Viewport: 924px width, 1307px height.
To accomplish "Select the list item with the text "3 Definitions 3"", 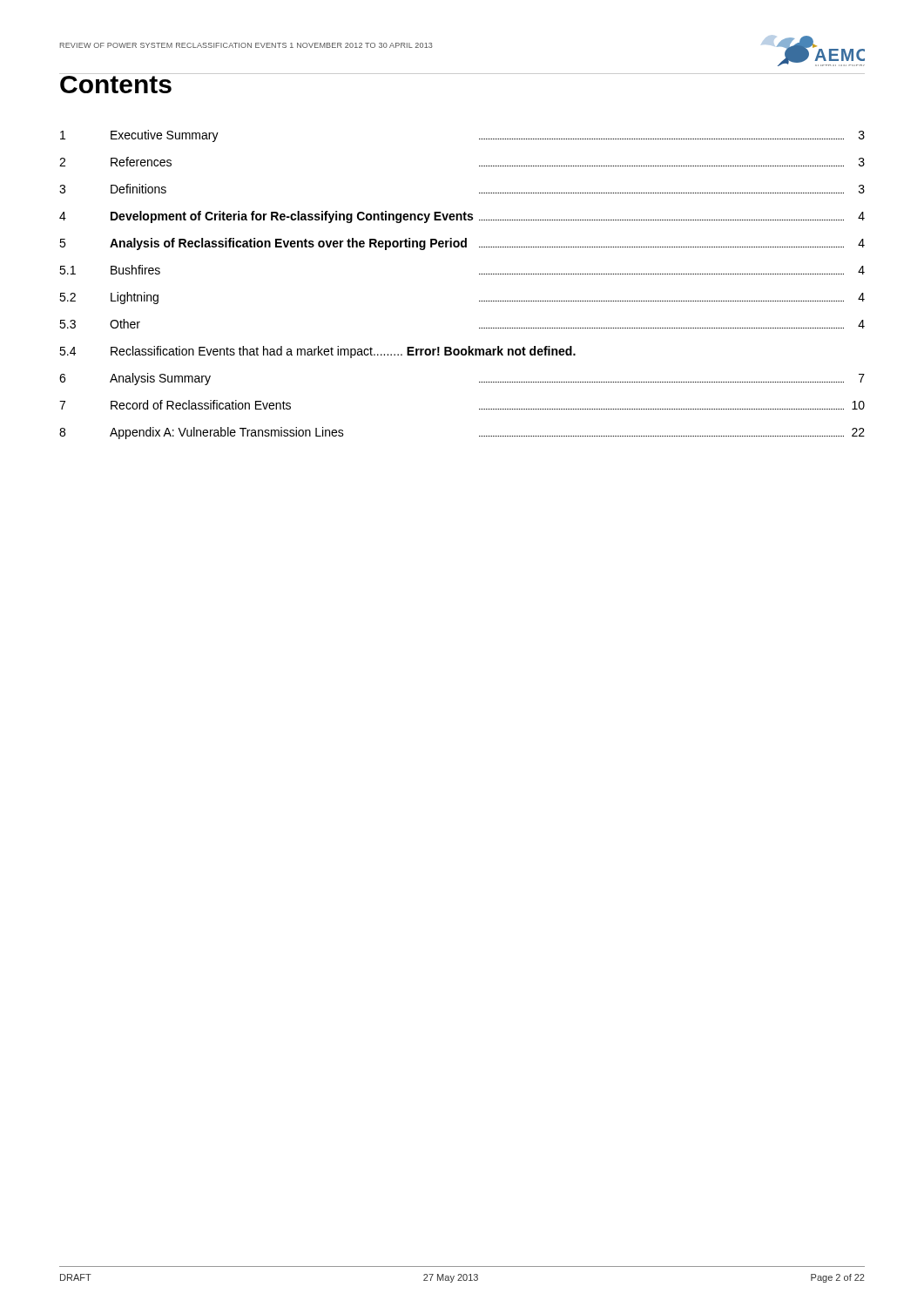I will point(62,189).
